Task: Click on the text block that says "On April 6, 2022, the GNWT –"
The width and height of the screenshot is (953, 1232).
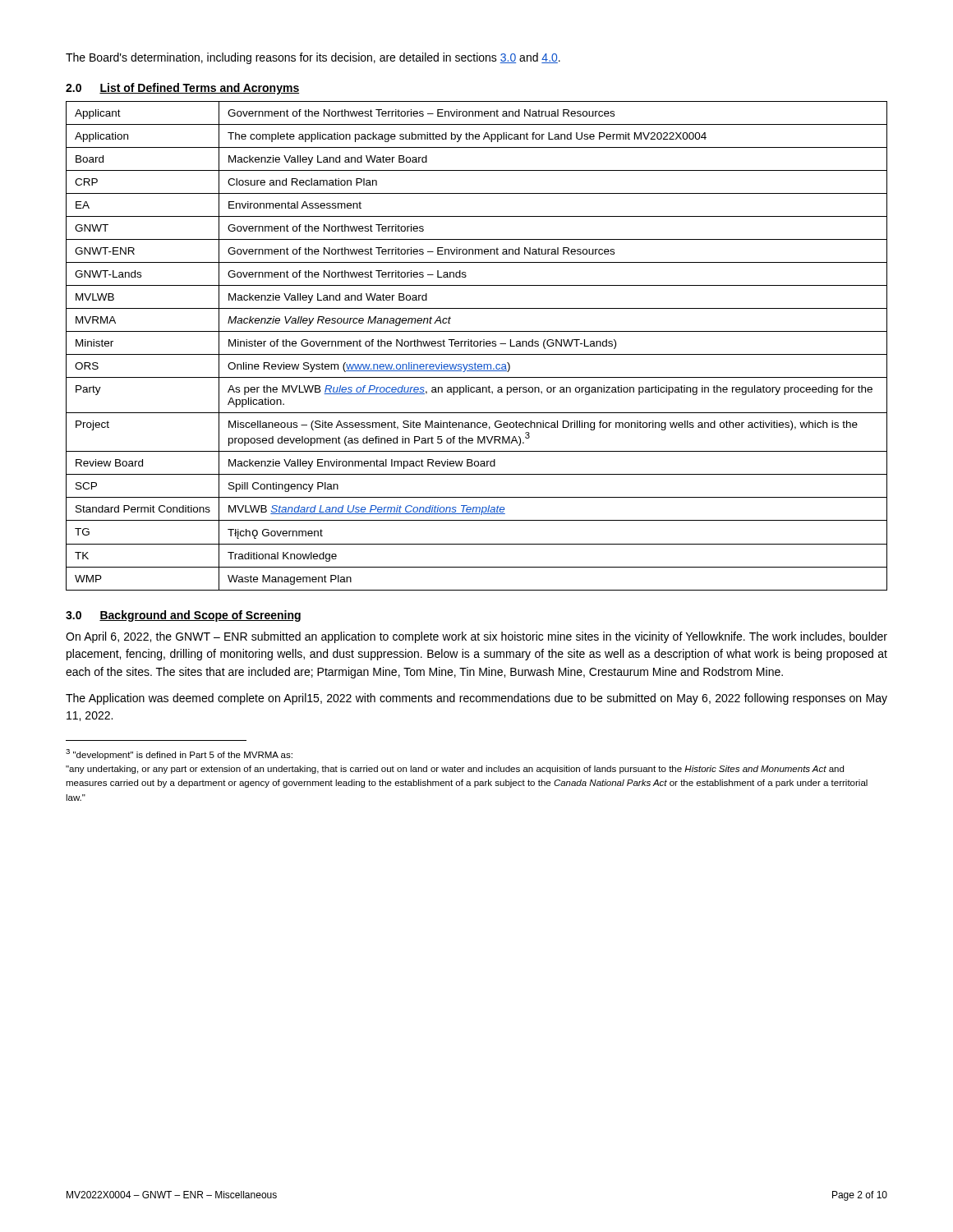Action: [x=476, y=654]
